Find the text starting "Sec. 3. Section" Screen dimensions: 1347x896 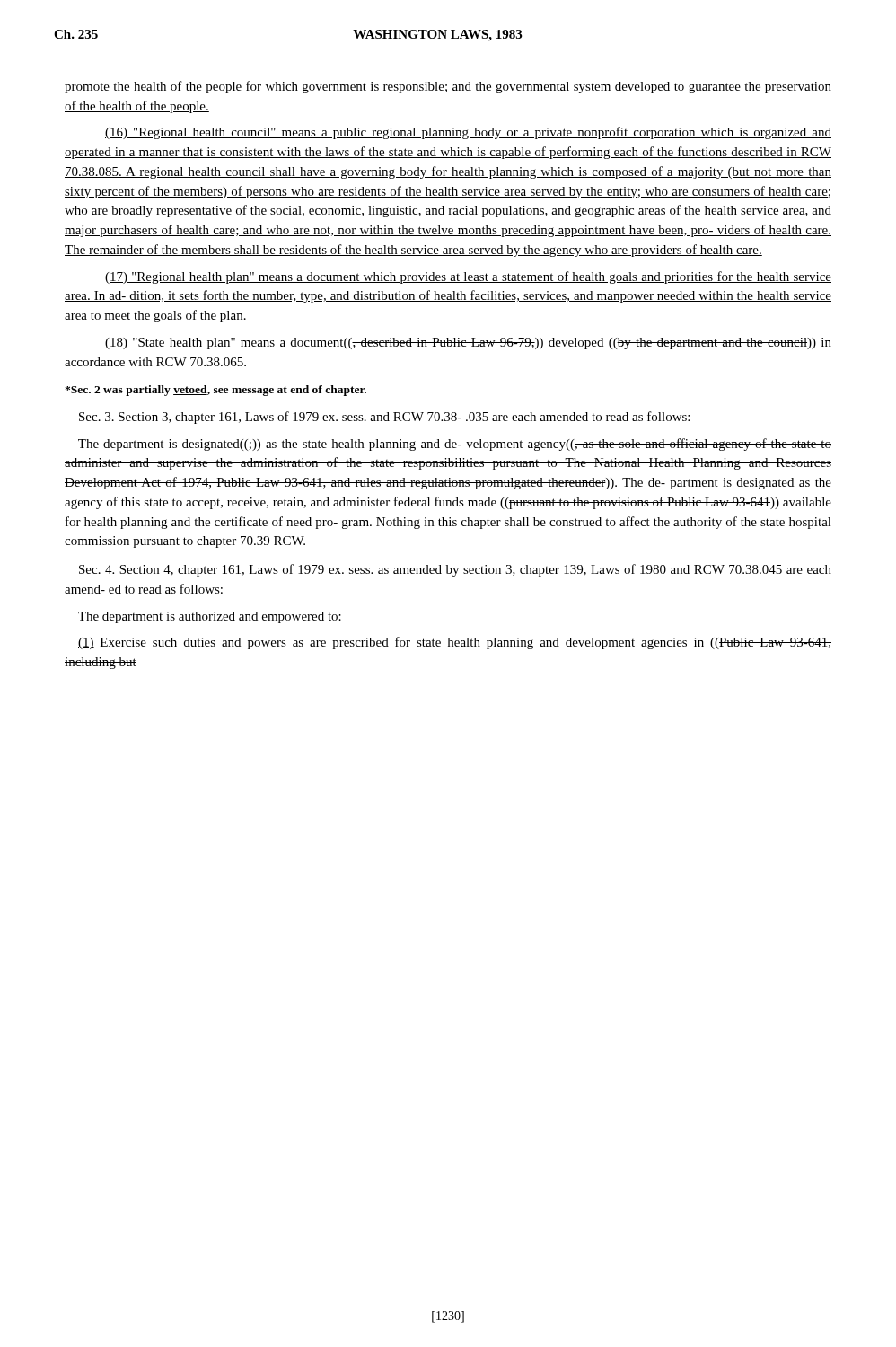tap(378, 416)
